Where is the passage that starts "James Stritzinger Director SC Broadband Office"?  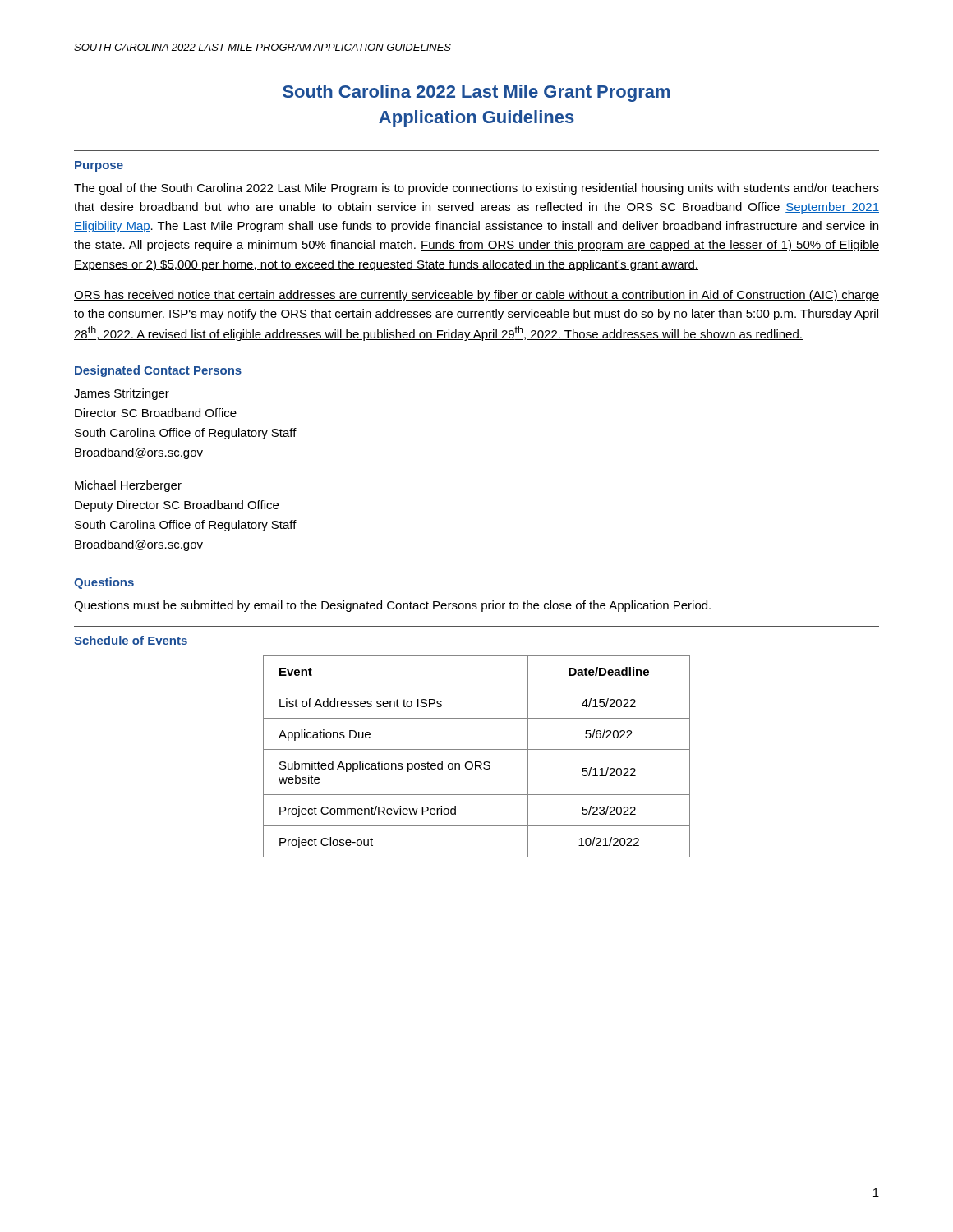click(122, 394)
